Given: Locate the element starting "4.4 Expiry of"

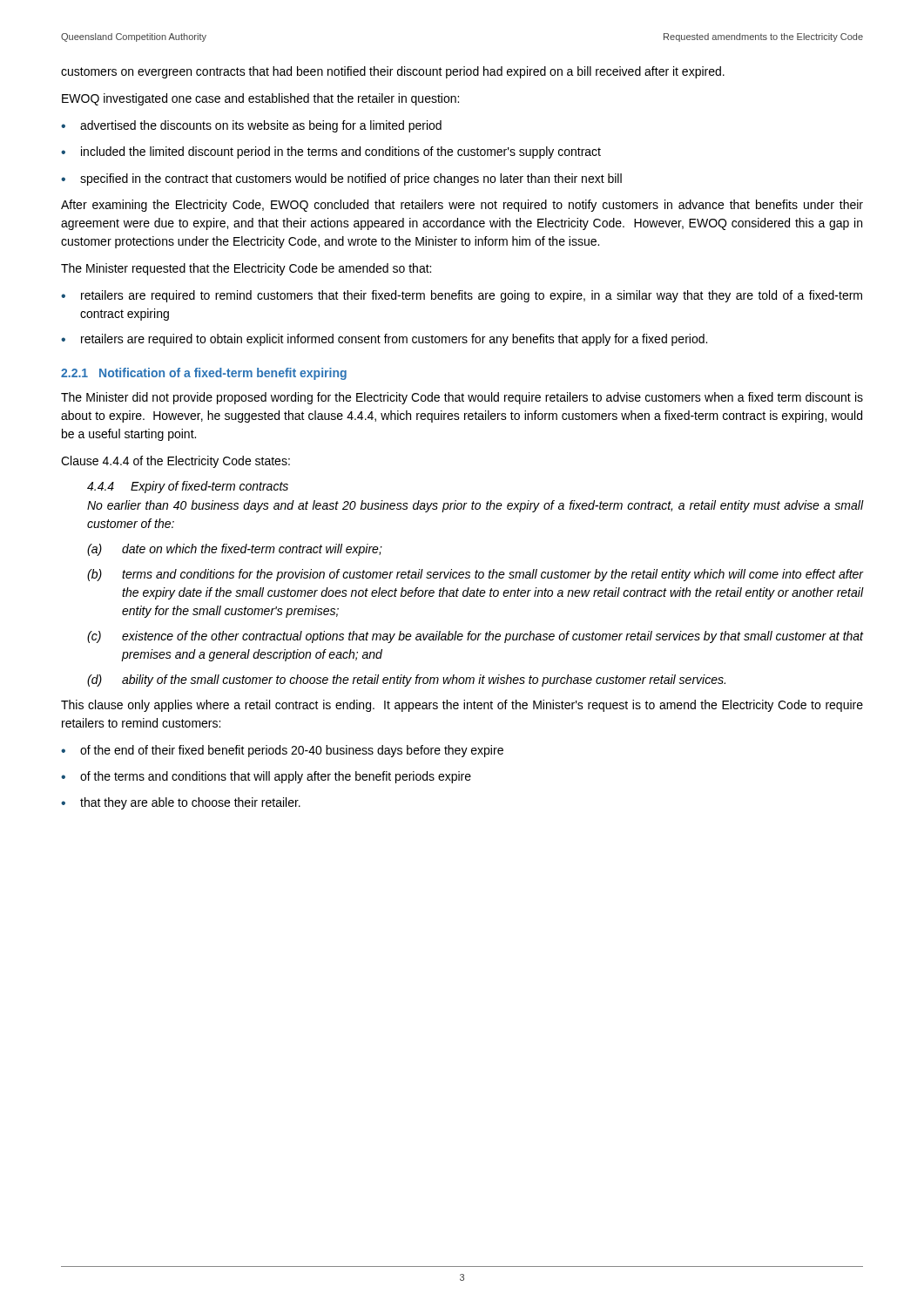Looking at the screenshot, I should coord(188,487).
